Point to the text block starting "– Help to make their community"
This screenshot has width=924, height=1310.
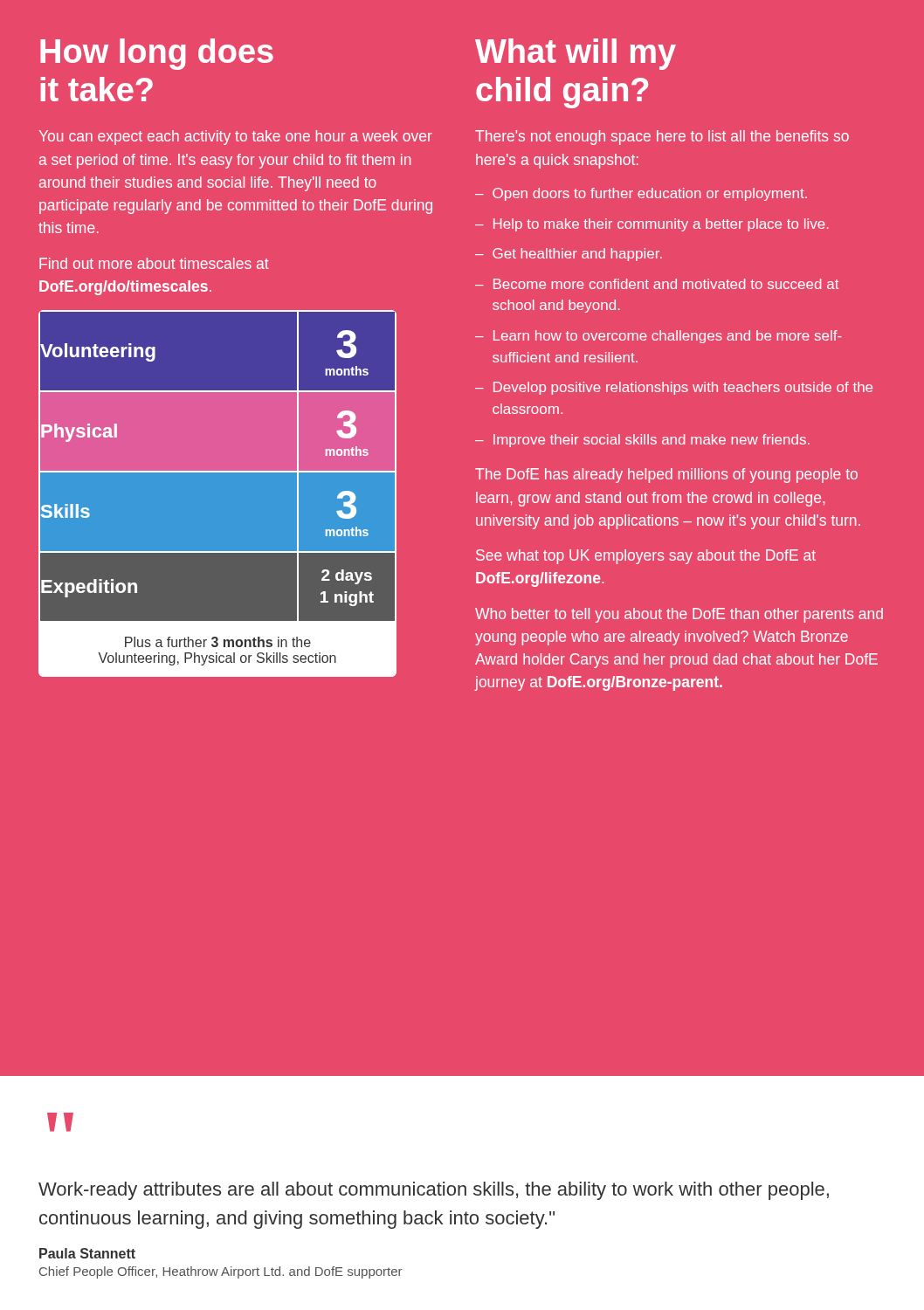click(652, 224)
